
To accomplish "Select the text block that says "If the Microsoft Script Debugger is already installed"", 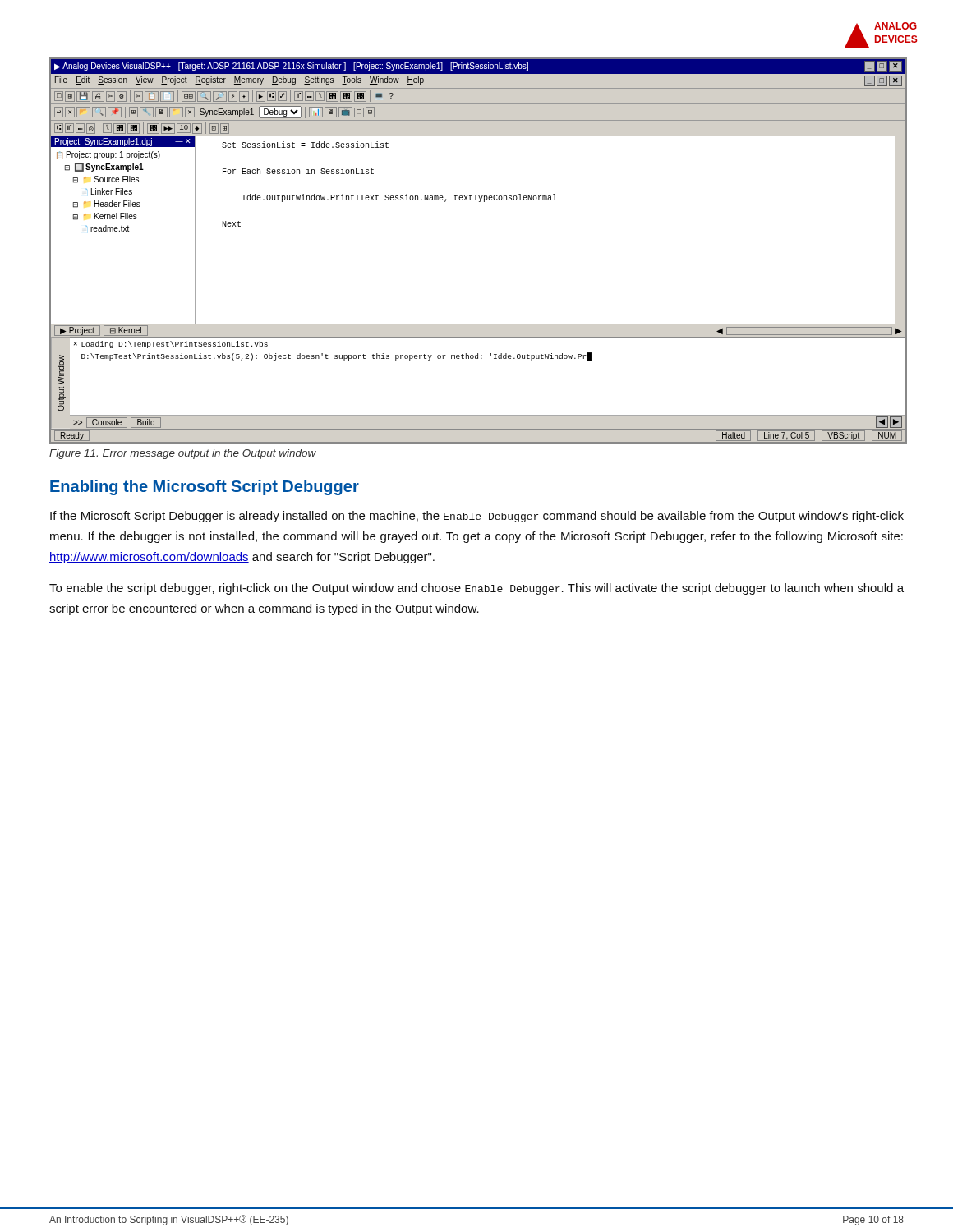I will point(476,536).
